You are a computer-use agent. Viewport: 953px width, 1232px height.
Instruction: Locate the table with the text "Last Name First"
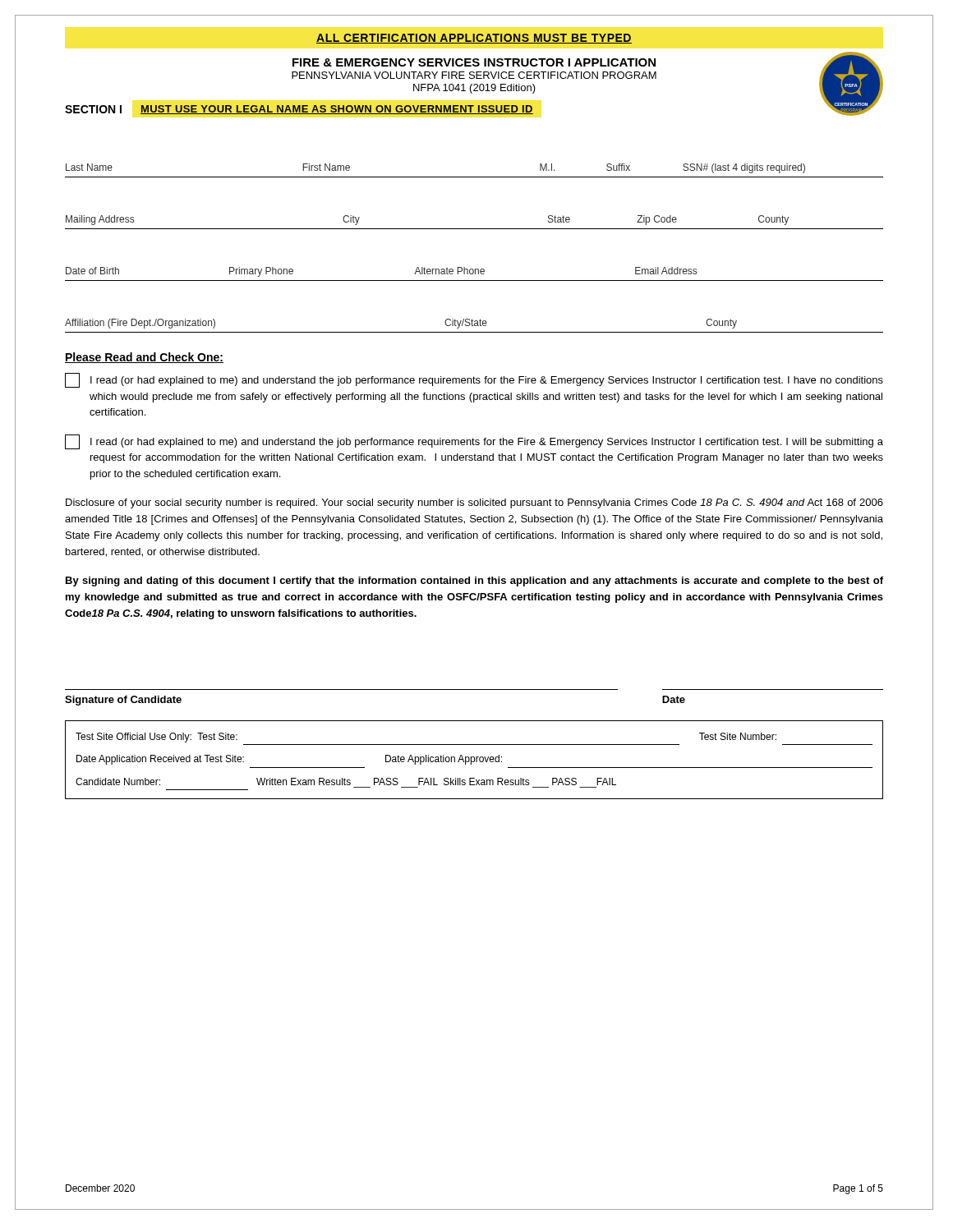(x=474, y=237)
